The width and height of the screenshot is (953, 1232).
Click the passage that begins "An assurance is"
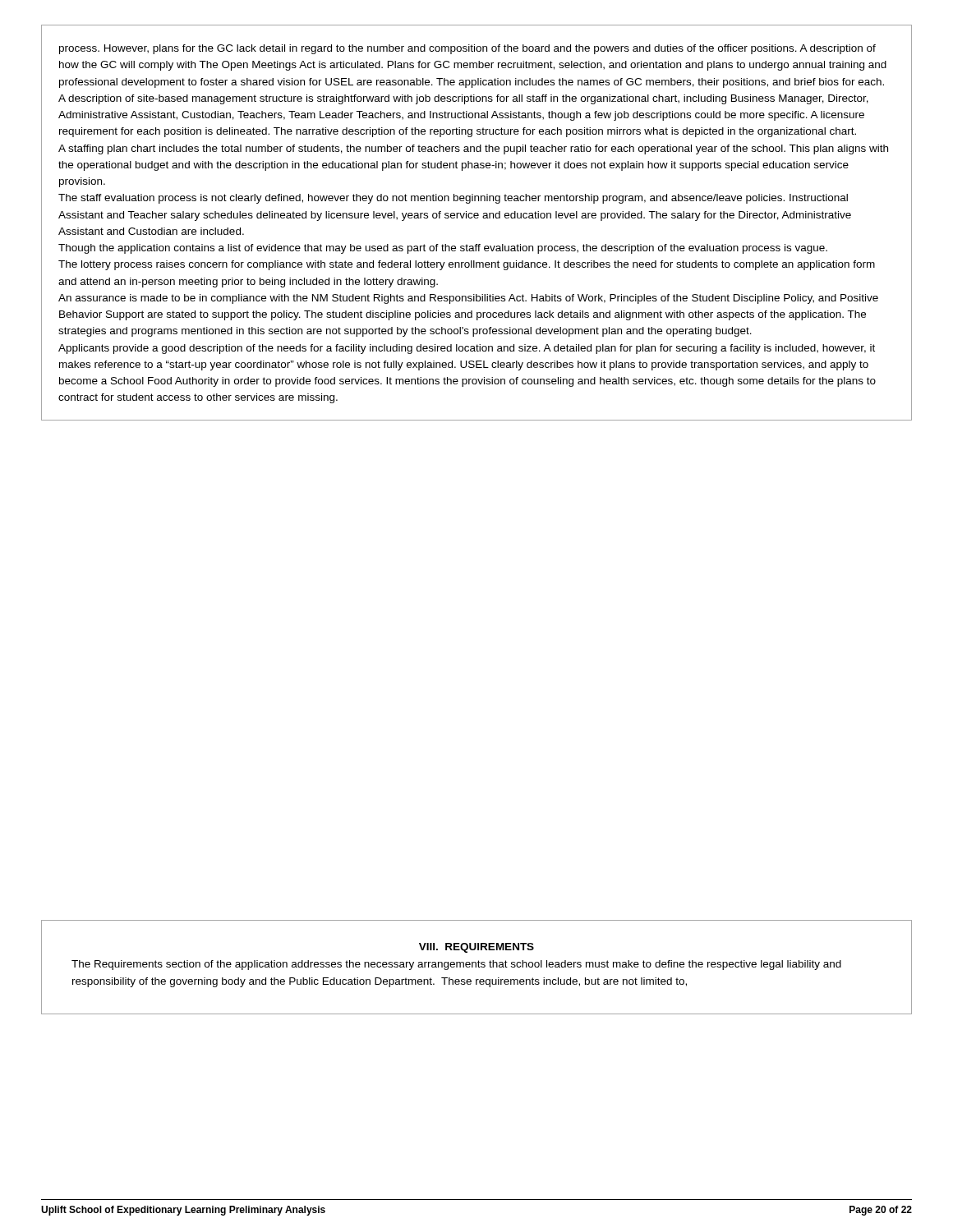[x=476, y=348]
